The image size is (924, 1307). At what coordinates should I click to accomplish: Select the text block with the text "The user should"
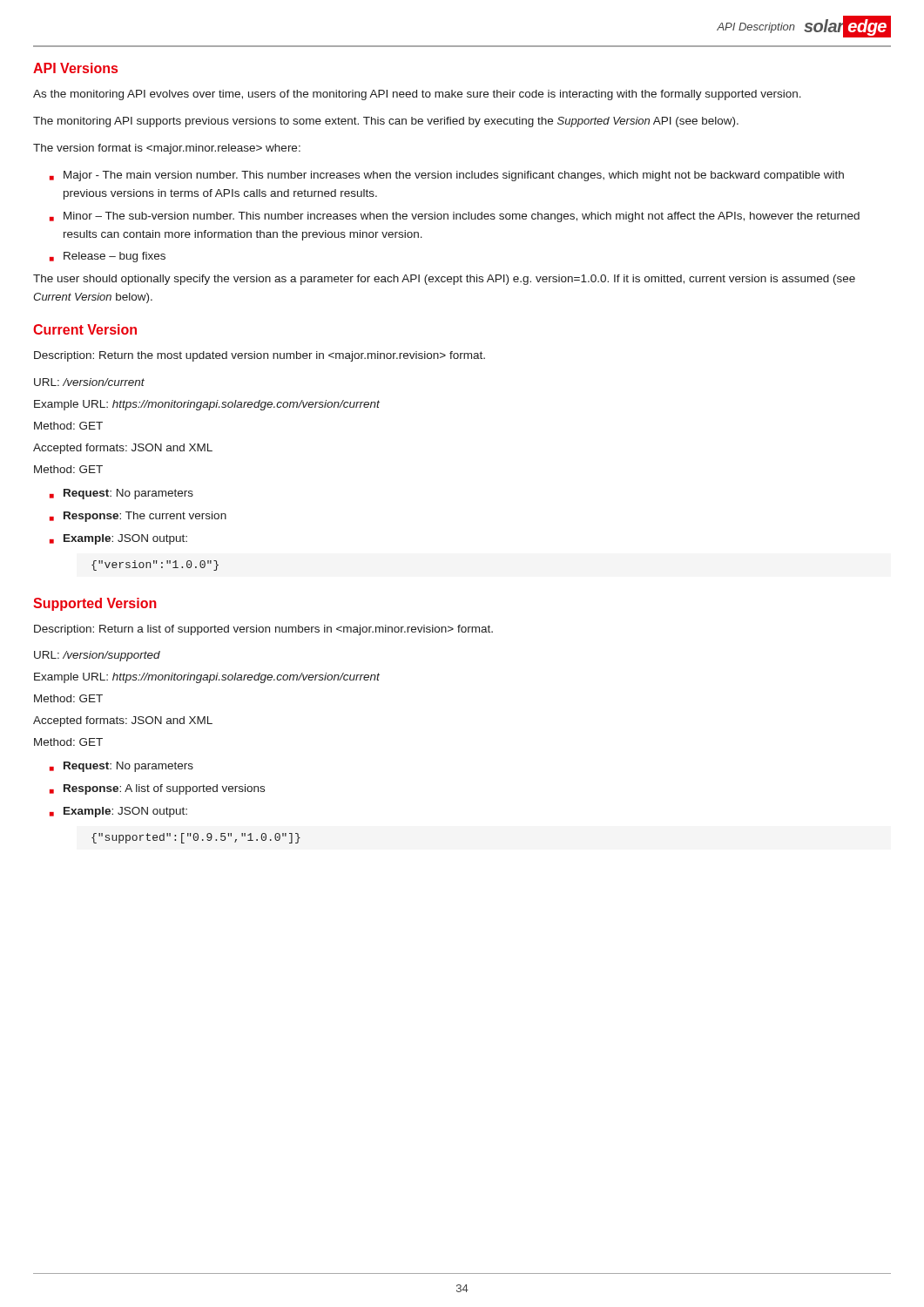click(x=444, y=288)
